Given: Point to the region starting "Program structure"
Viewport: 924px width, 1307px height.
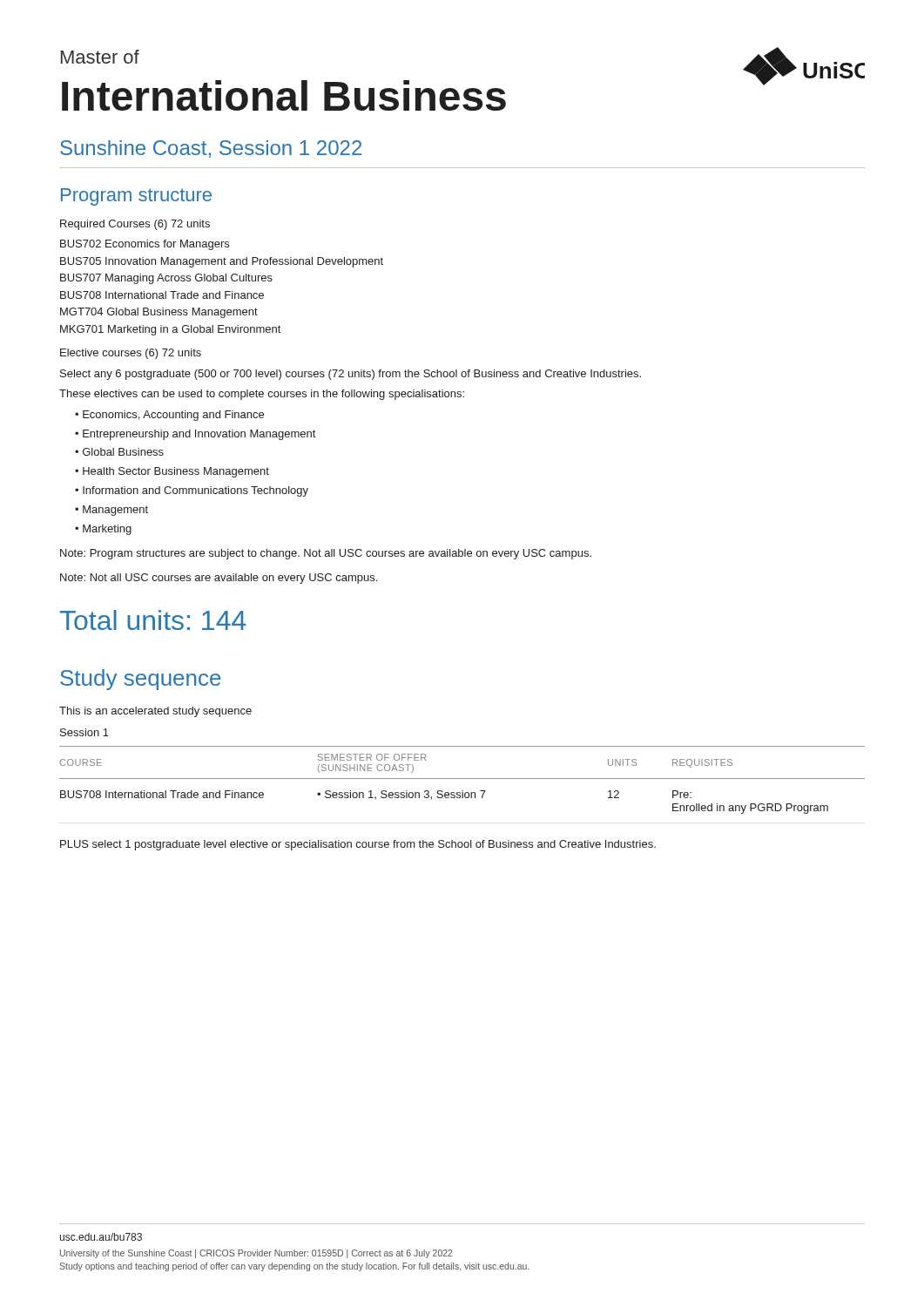Looking at the screenshot, I should pyautogui.click(x=136, y=197).
